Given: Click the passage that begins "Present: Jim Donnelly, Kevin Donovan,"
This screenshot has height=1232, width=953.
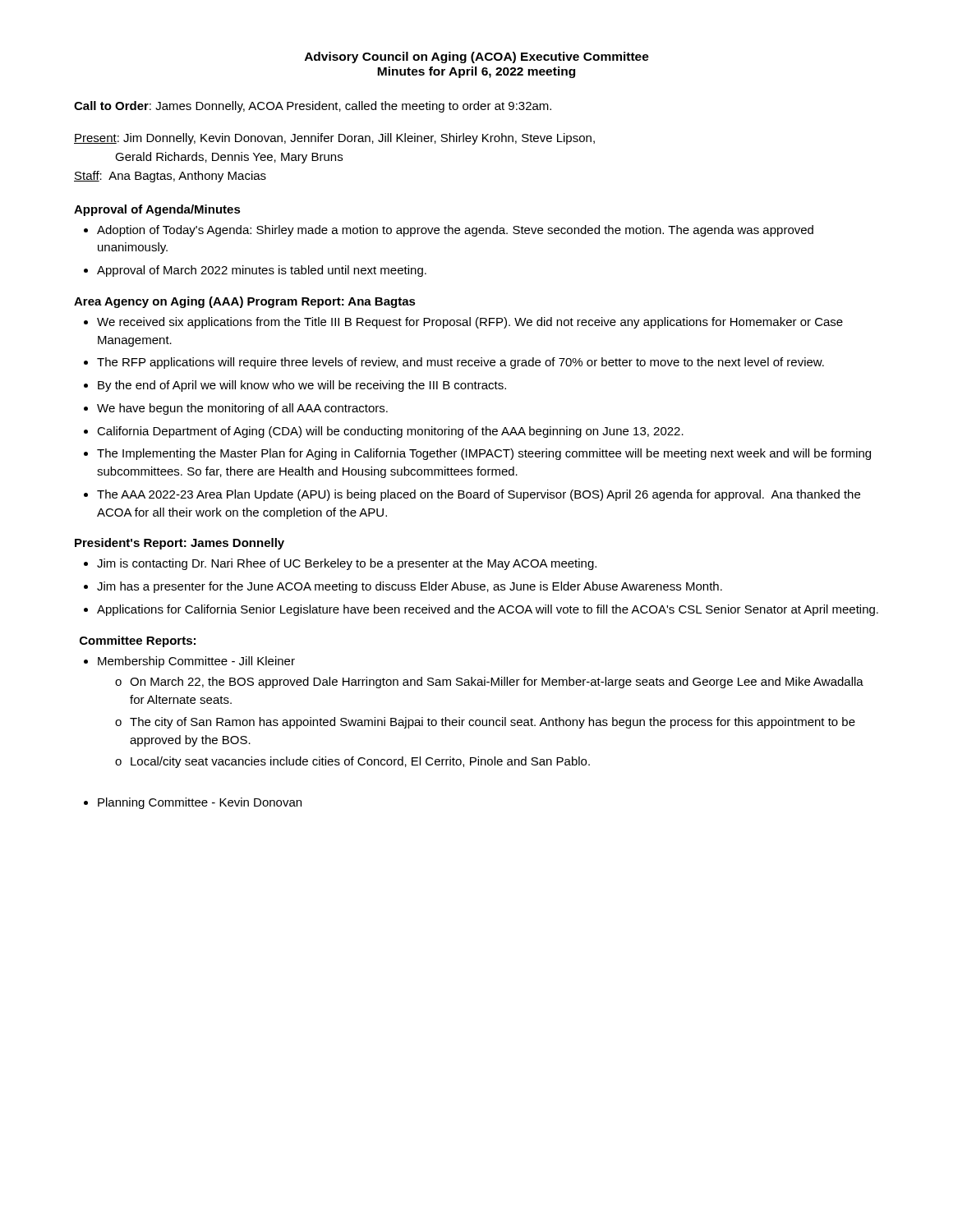Looking at the screenshot, I should 335,156.
